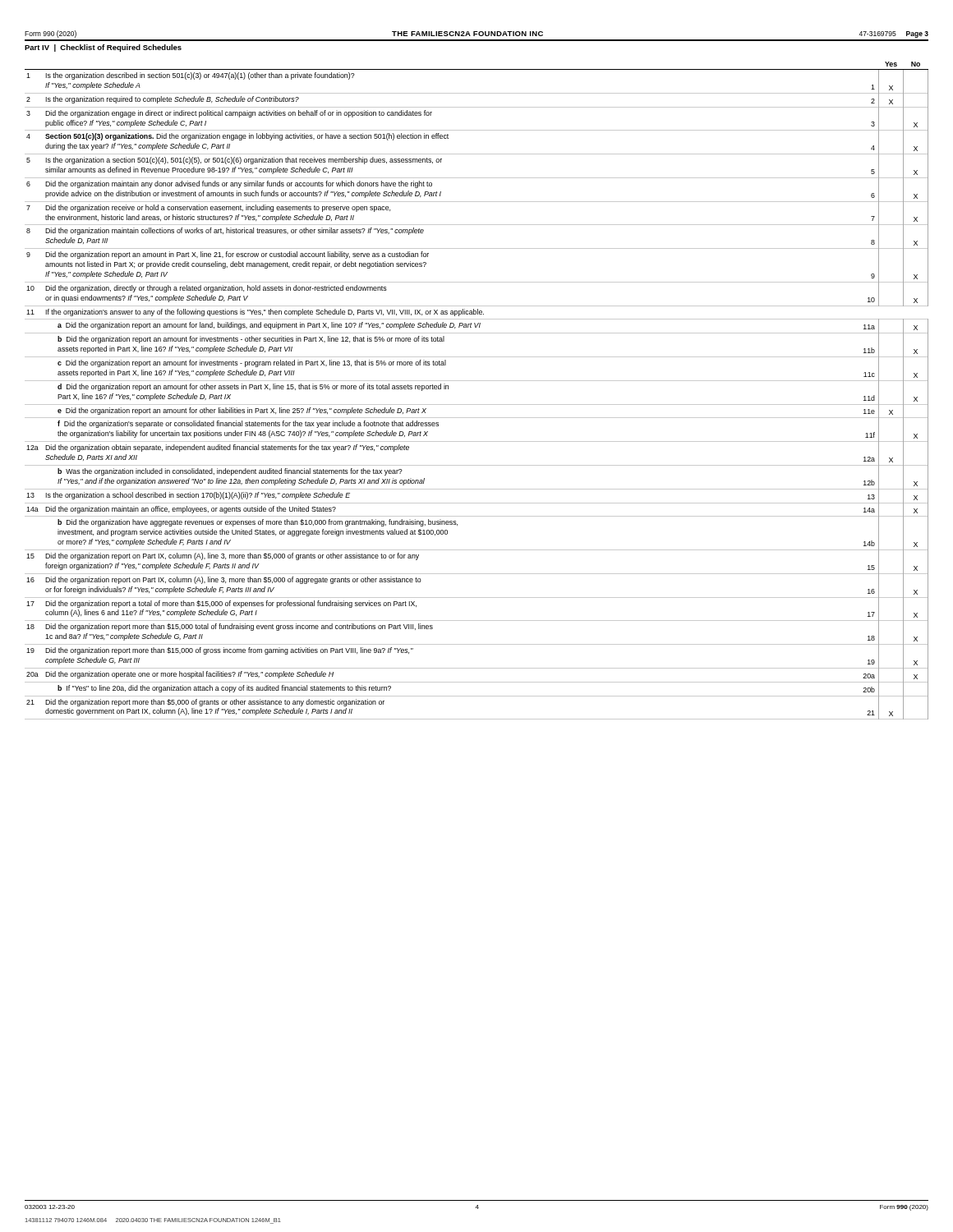Find the section header containing "Part IV |"
Screen dimensions: 1232x953
[x=103, y=47]
